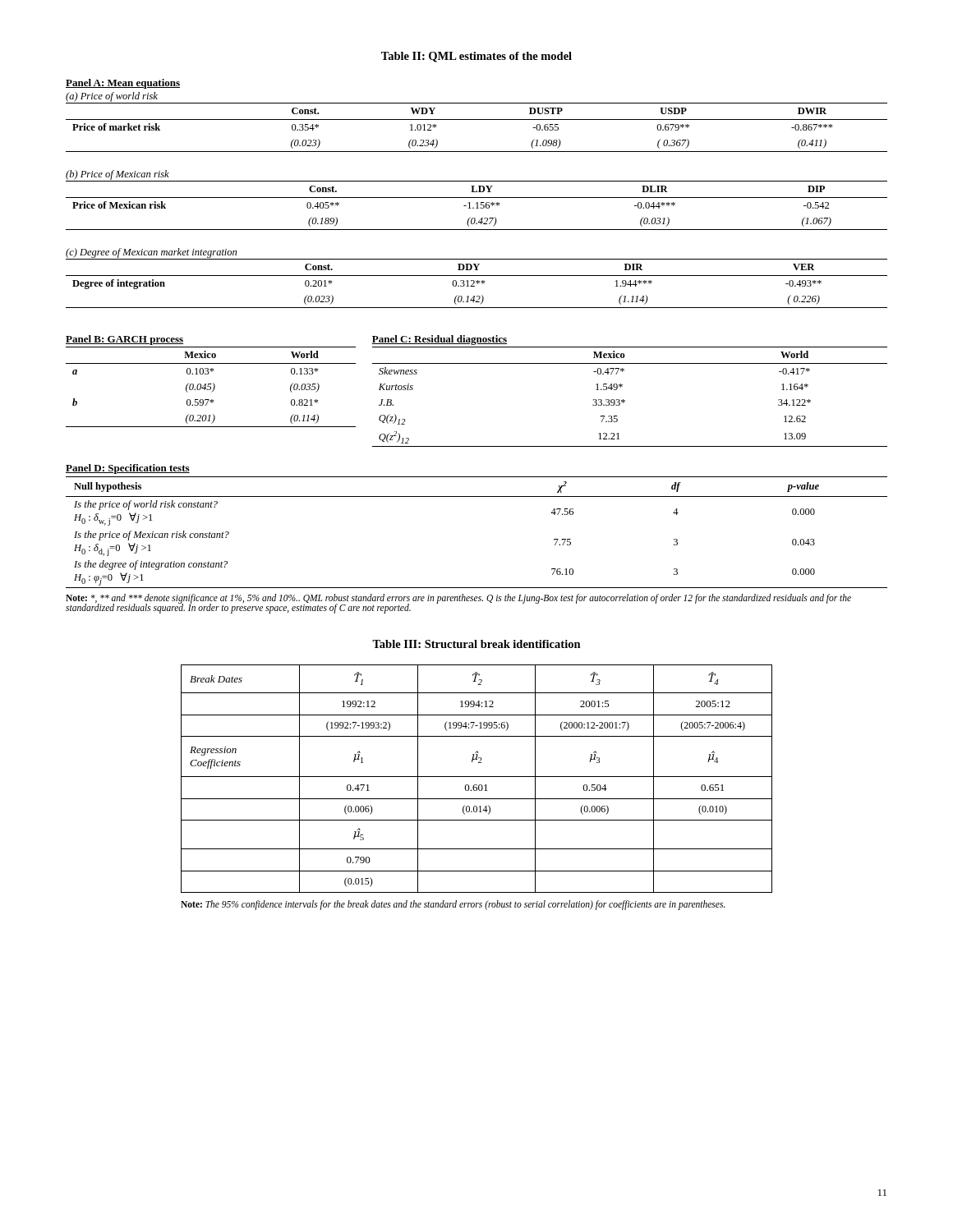
Task: Find the table that mentions "T̂ 1"
Action: point(476,779)
